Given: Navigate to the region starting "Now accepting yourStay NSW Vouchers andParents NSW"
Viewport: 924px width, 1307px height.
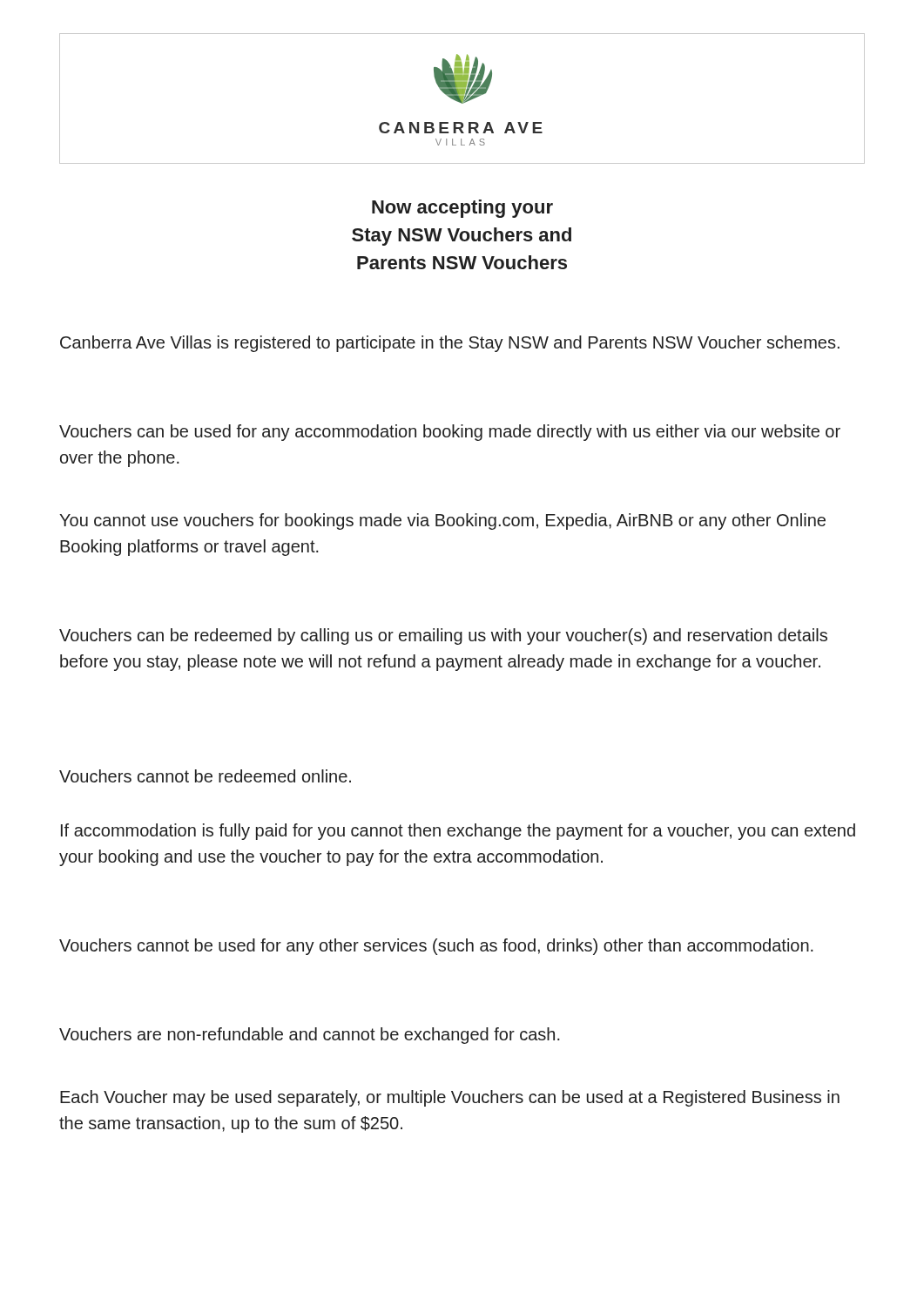Looking at the screenshot, I should click(462, 235).
